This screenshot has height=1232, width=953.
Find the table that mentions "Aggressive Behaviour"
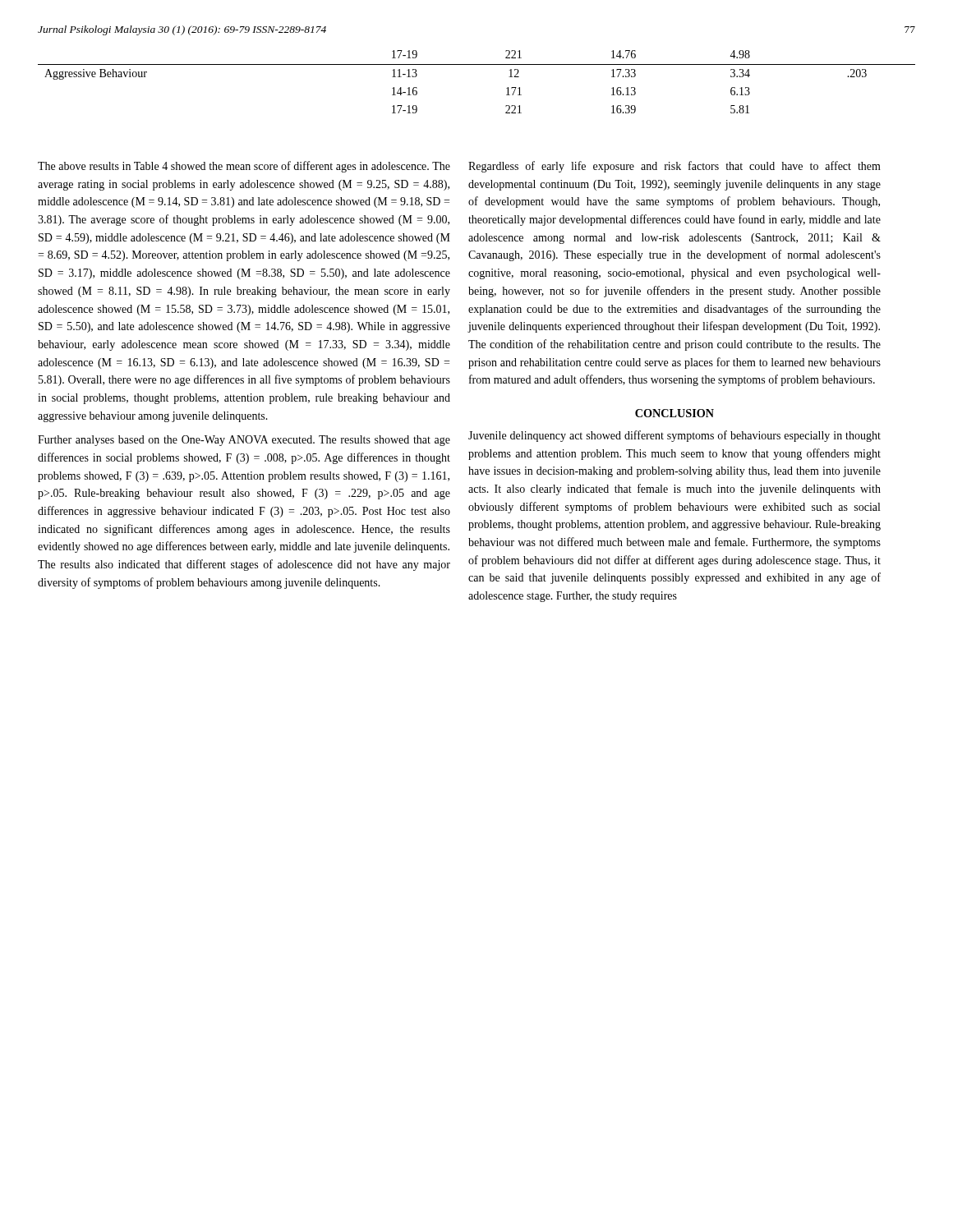coord(476,83)
